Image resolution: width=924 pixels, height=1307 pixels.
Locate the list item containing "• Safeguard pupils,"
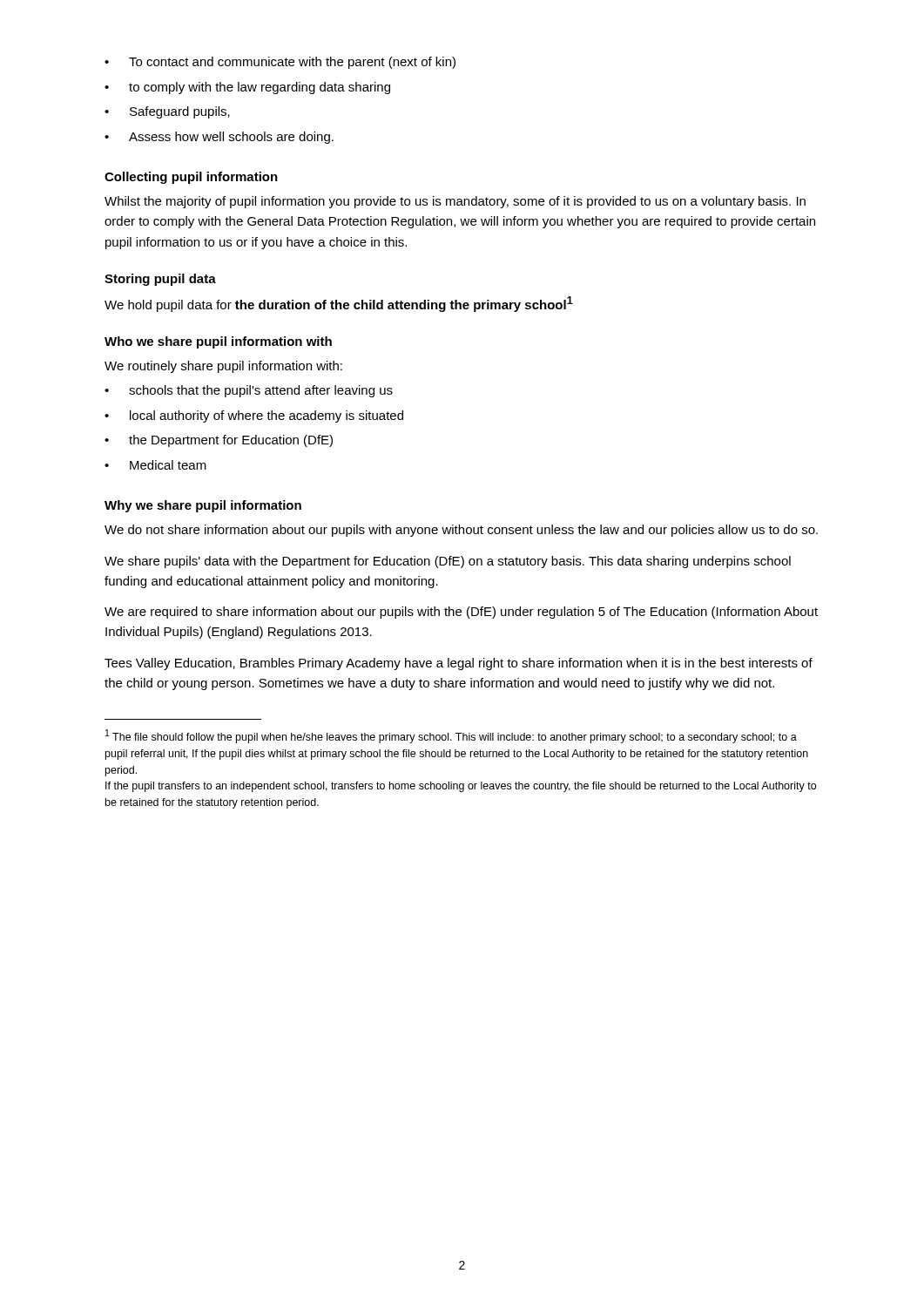point(168,112)
